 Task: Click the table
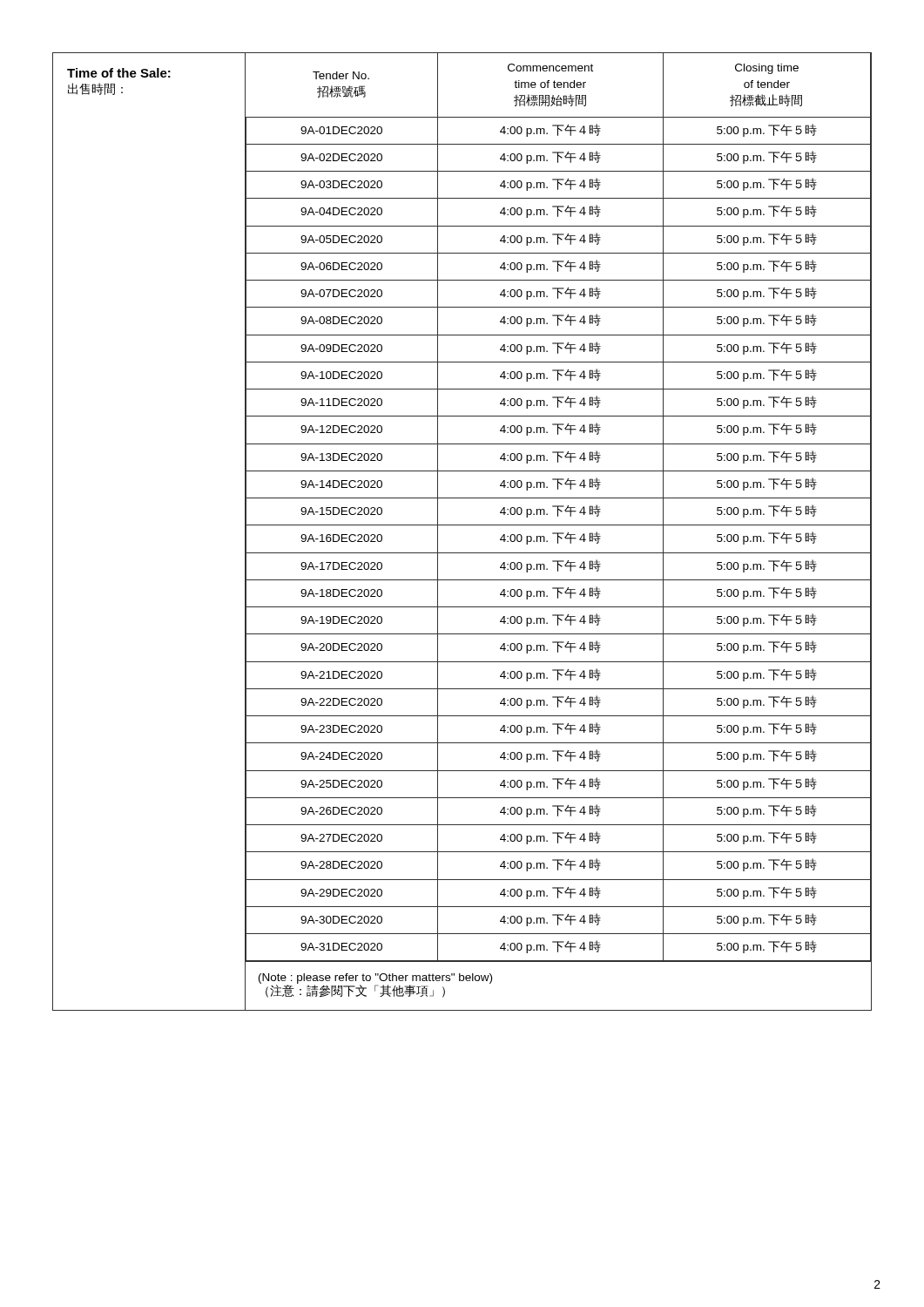(x=558, y=507)
